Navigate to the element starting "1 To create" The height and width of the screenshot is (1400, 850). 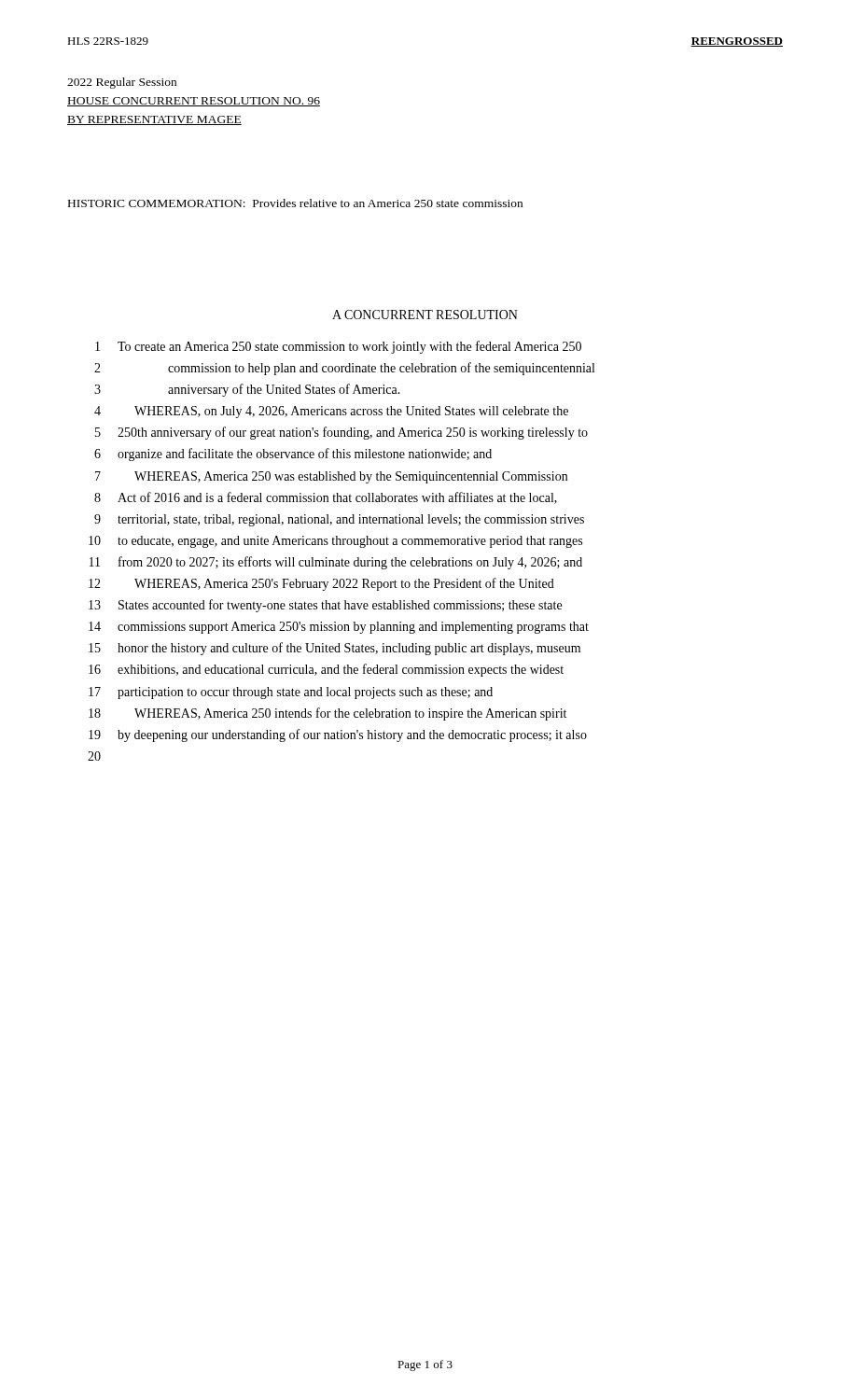(x=425, y=347)
